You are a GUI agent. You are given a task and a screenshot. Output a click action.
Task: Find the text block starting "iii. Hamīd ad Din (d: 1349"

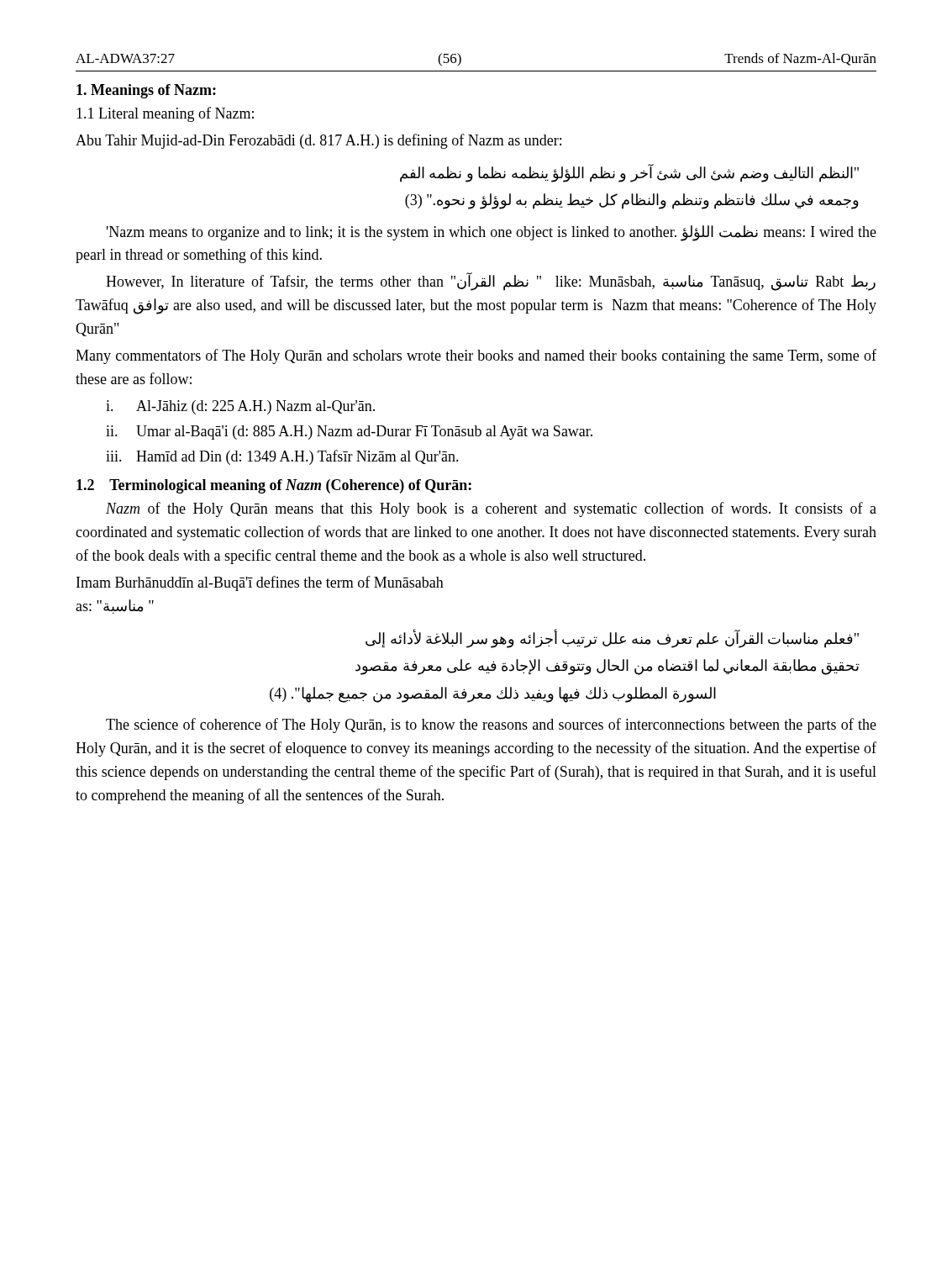click(283, 457)
